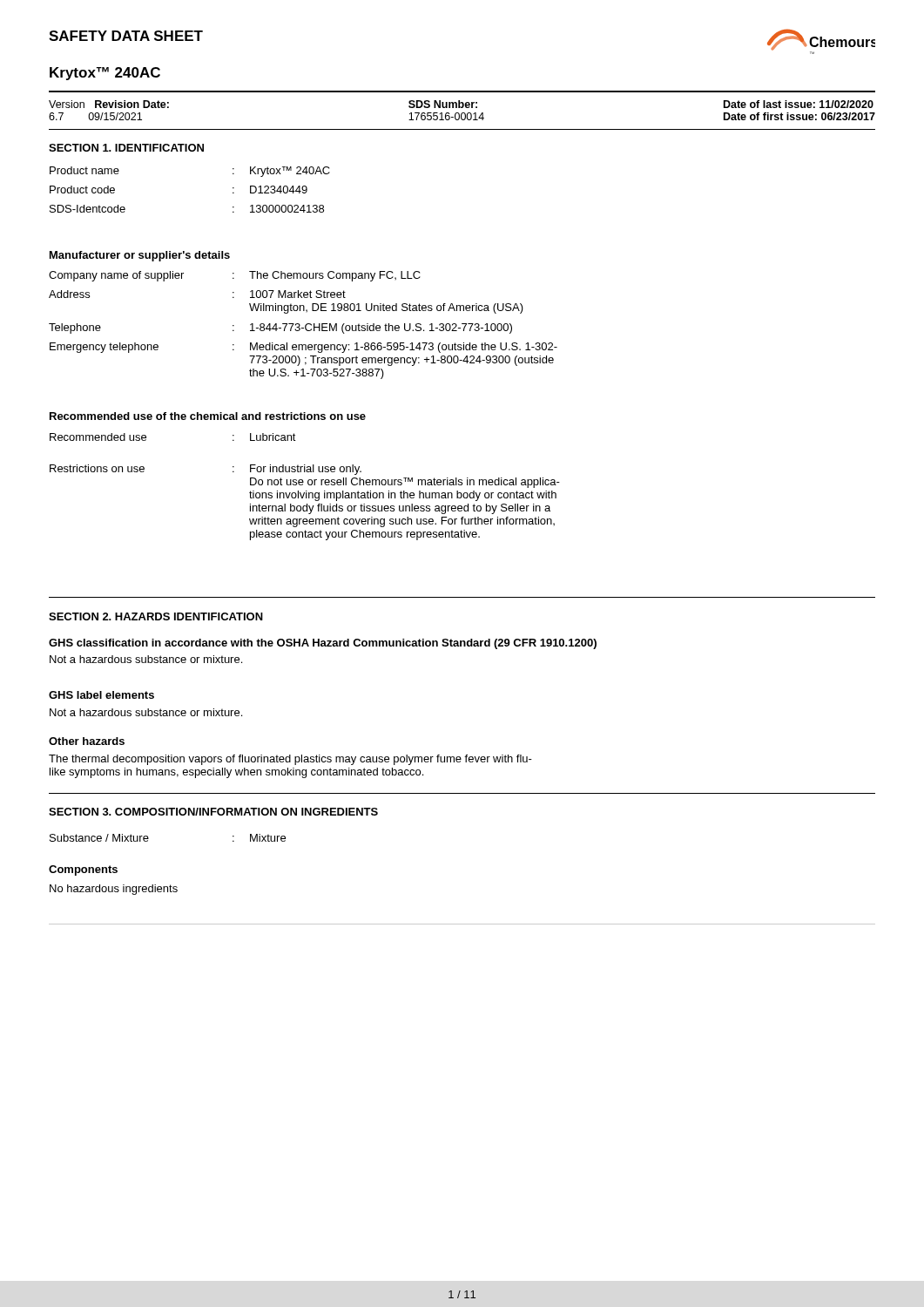Find the passage starting "SECTION 3. COMPOSITION/INFORMATION ON INGREDIENTS"
This screenshot has width=924, height=1307.
(x=213, y=812)
